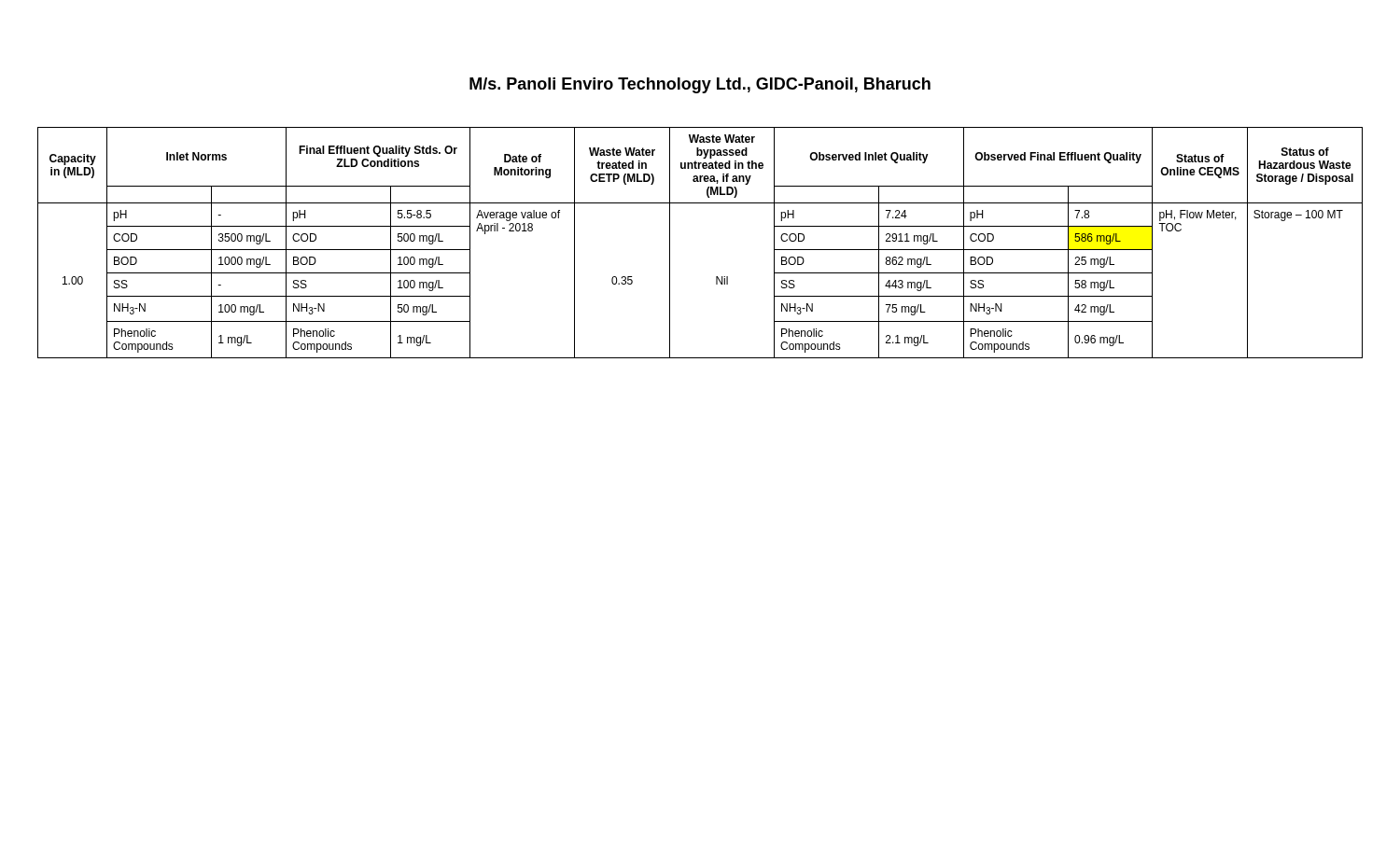This screenshot has height=850, width=1400.
Task: Locate the block starting "M/s. Panoli Enviro Technology Ltd., GIDC-Panoil, Bharuch"
Action: [700, 84]
